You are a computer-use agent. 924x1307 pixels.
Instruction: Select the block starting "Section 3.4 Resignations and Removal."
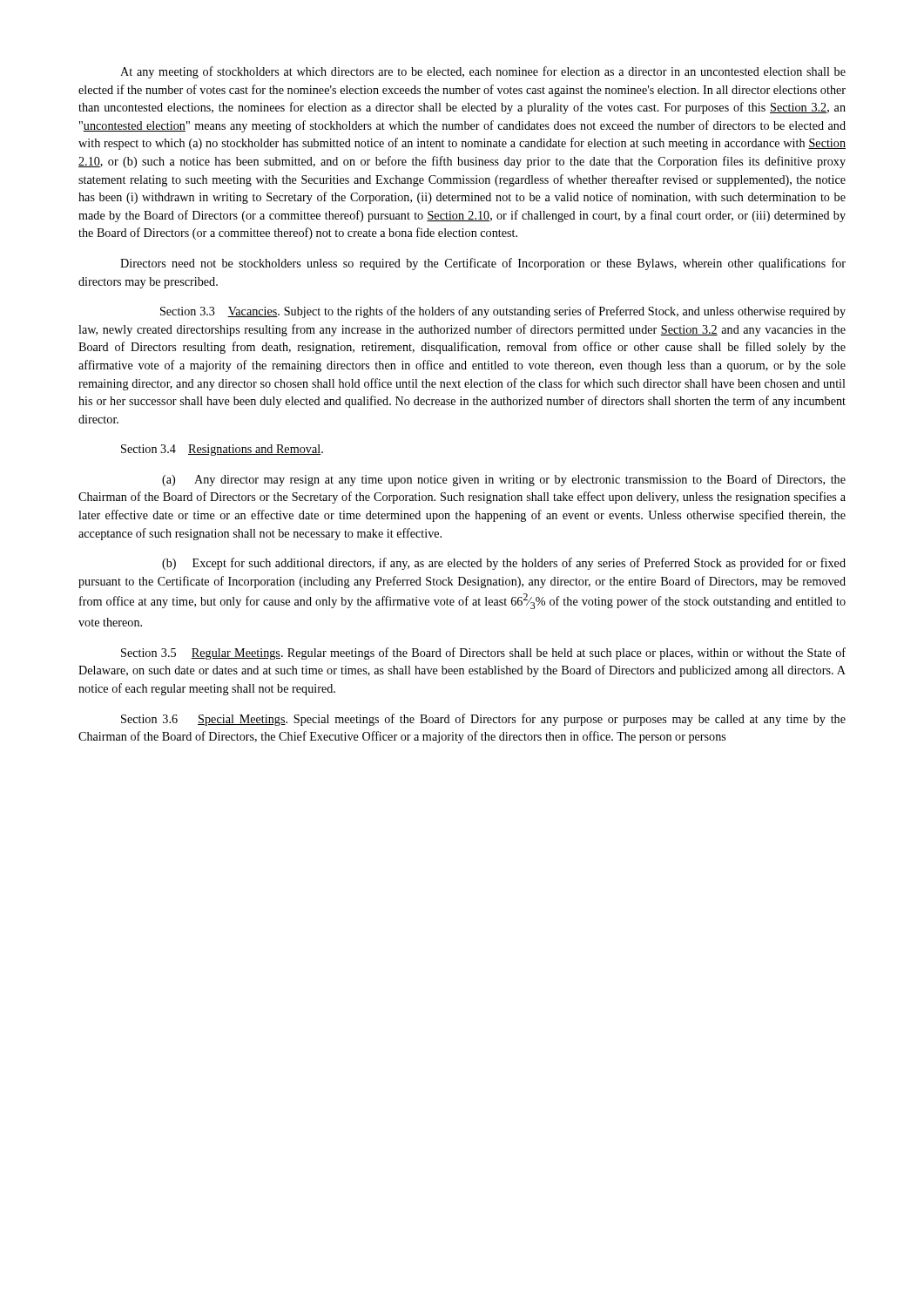[x=222, y=450]
